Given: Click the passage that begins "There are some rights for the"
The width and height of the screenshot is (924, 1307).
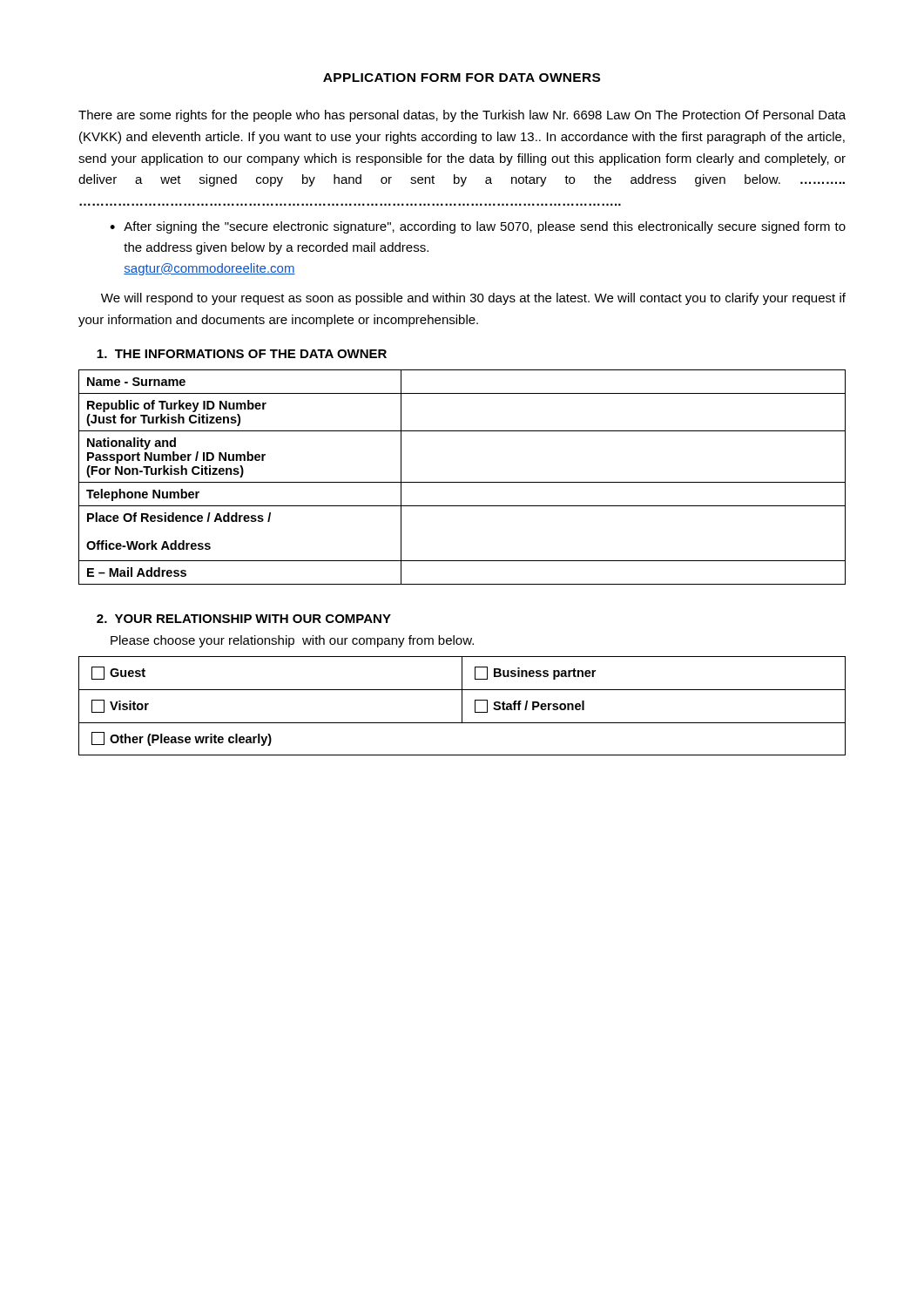Looking at the screenshot, I should pos(462,158).
